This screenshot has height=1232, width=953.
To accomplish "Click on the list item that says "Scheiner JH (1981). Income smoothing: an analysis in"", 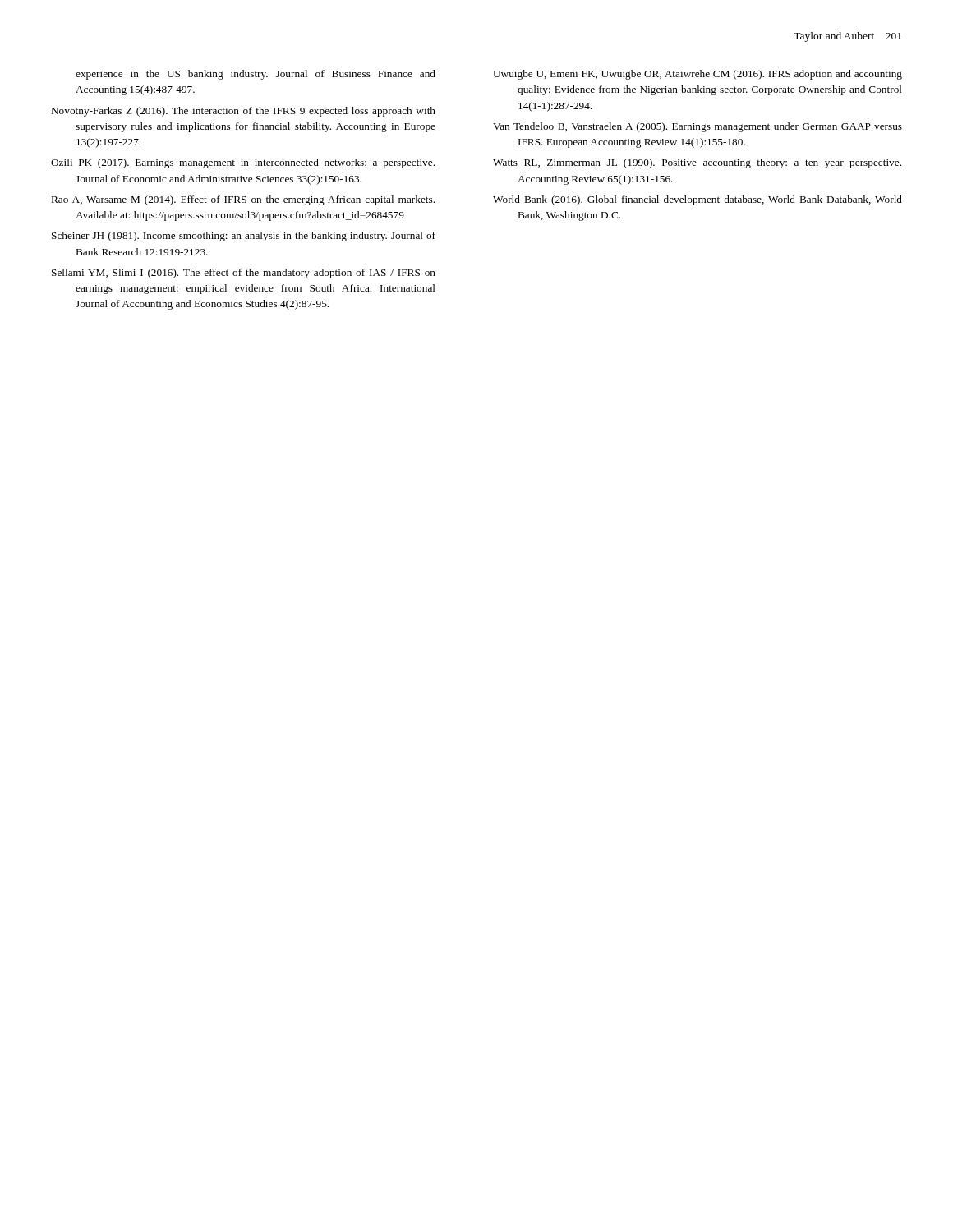I will 243,244.
